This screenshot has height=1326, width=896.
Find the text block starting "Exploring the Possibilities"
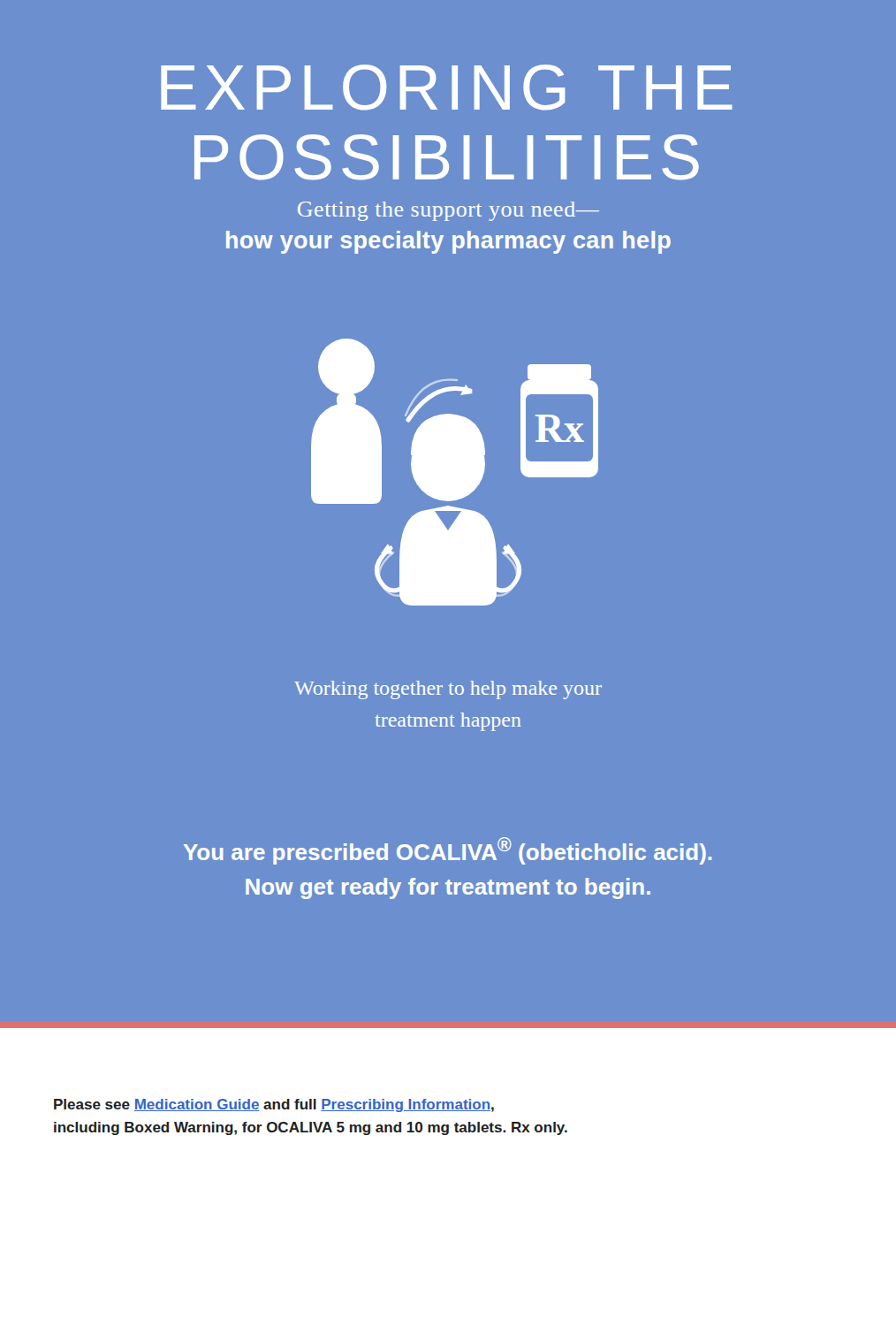[x=448, y=123]
